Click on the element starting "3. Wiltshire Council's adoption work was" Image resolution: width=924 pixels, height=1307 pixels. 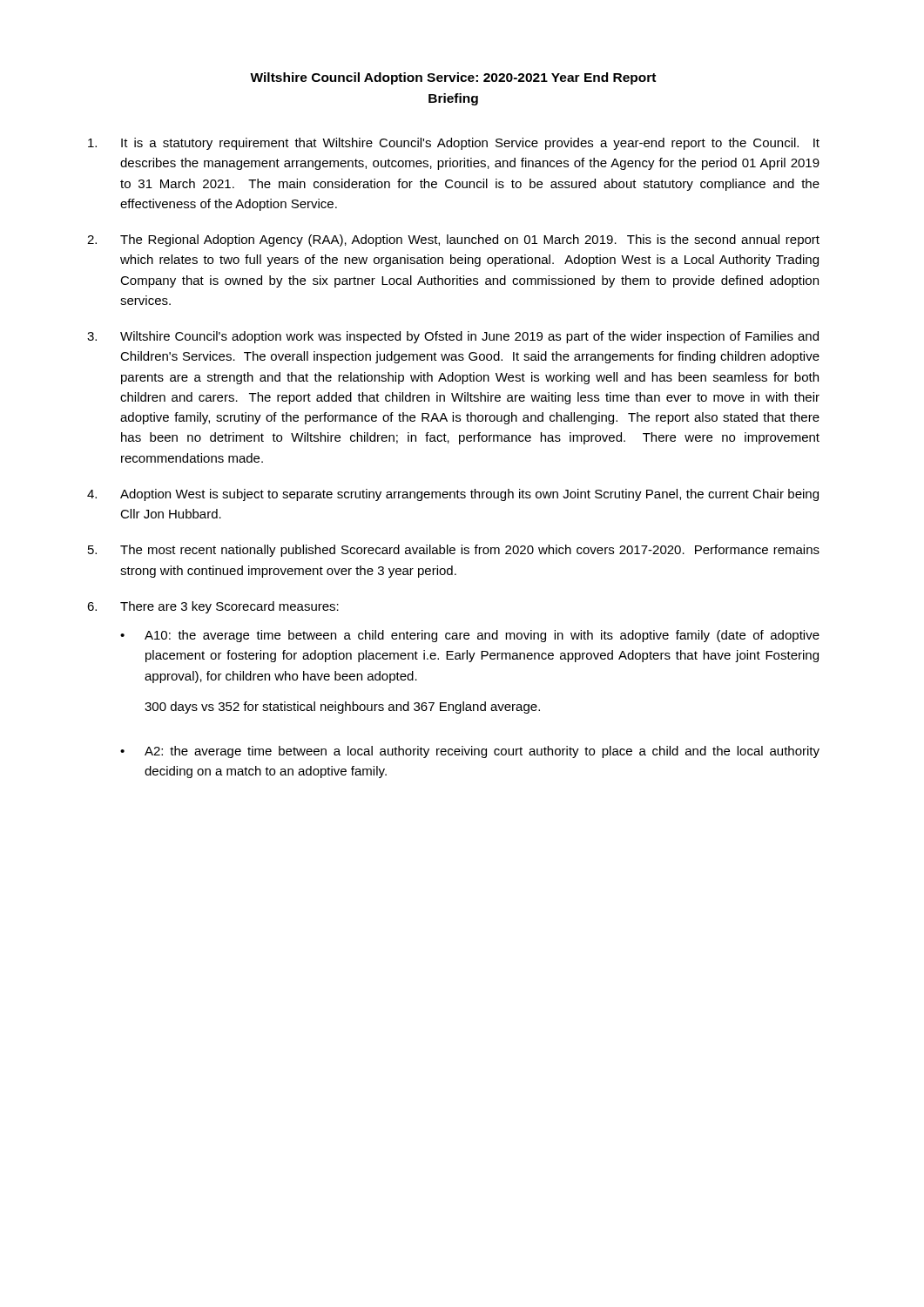tap(453, 397)
